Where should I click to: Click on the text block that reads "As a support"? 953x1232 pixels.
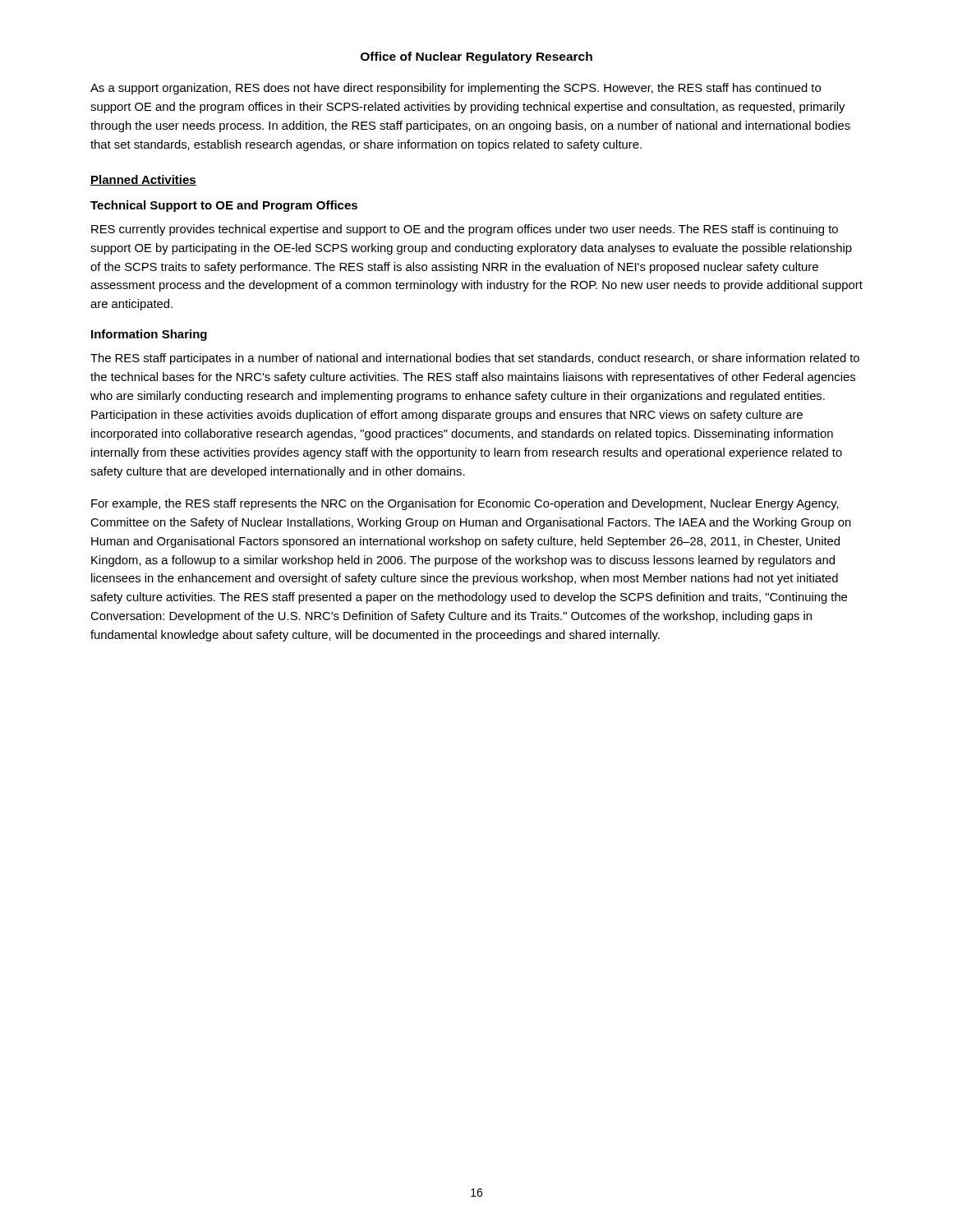(470, 116)
